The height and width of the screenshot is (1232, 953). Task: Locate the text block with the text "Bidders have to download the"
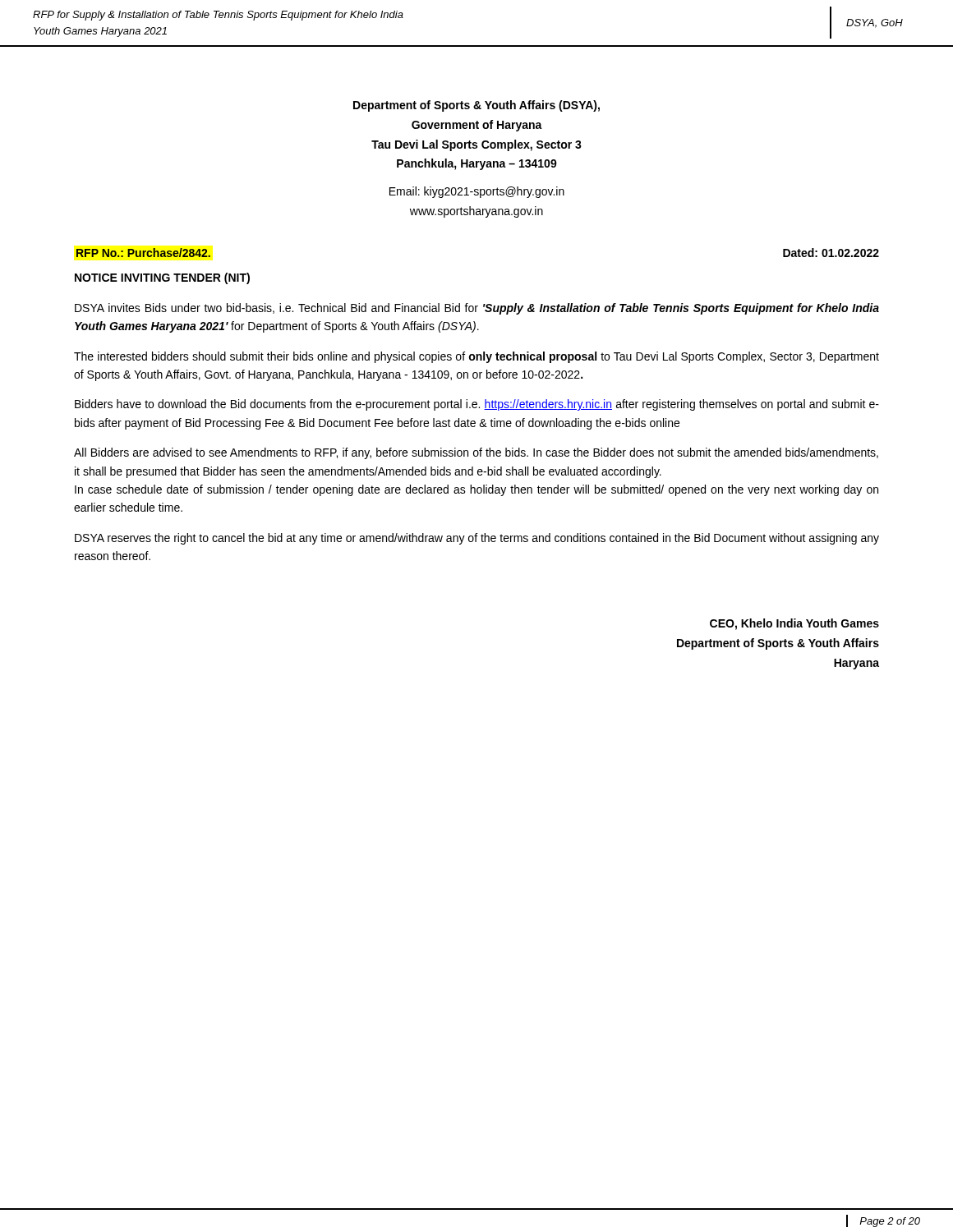click(x=476, y=414)
